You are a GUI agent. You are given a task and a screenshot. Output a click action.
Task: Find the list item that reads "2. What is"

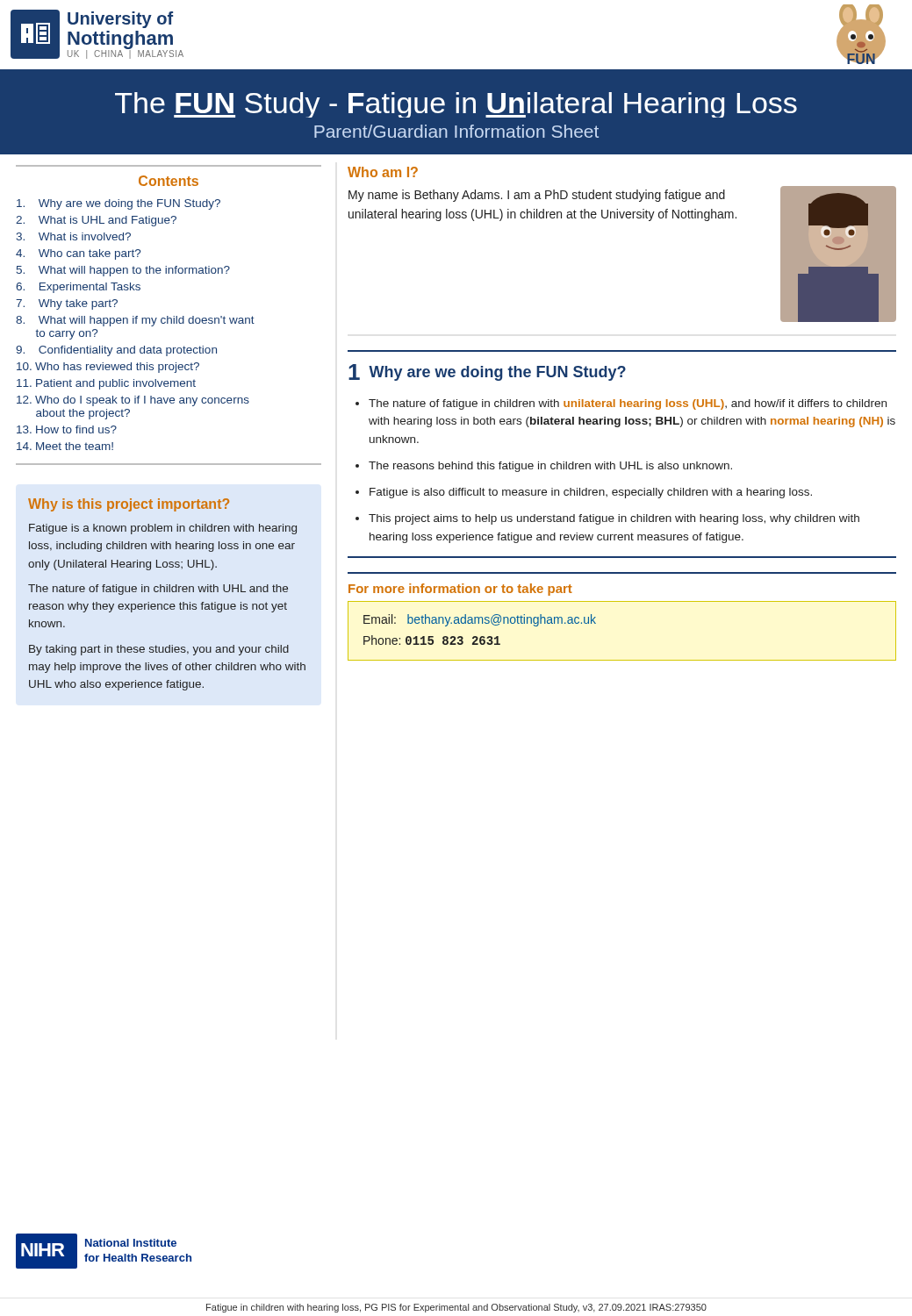click(96, 220)
